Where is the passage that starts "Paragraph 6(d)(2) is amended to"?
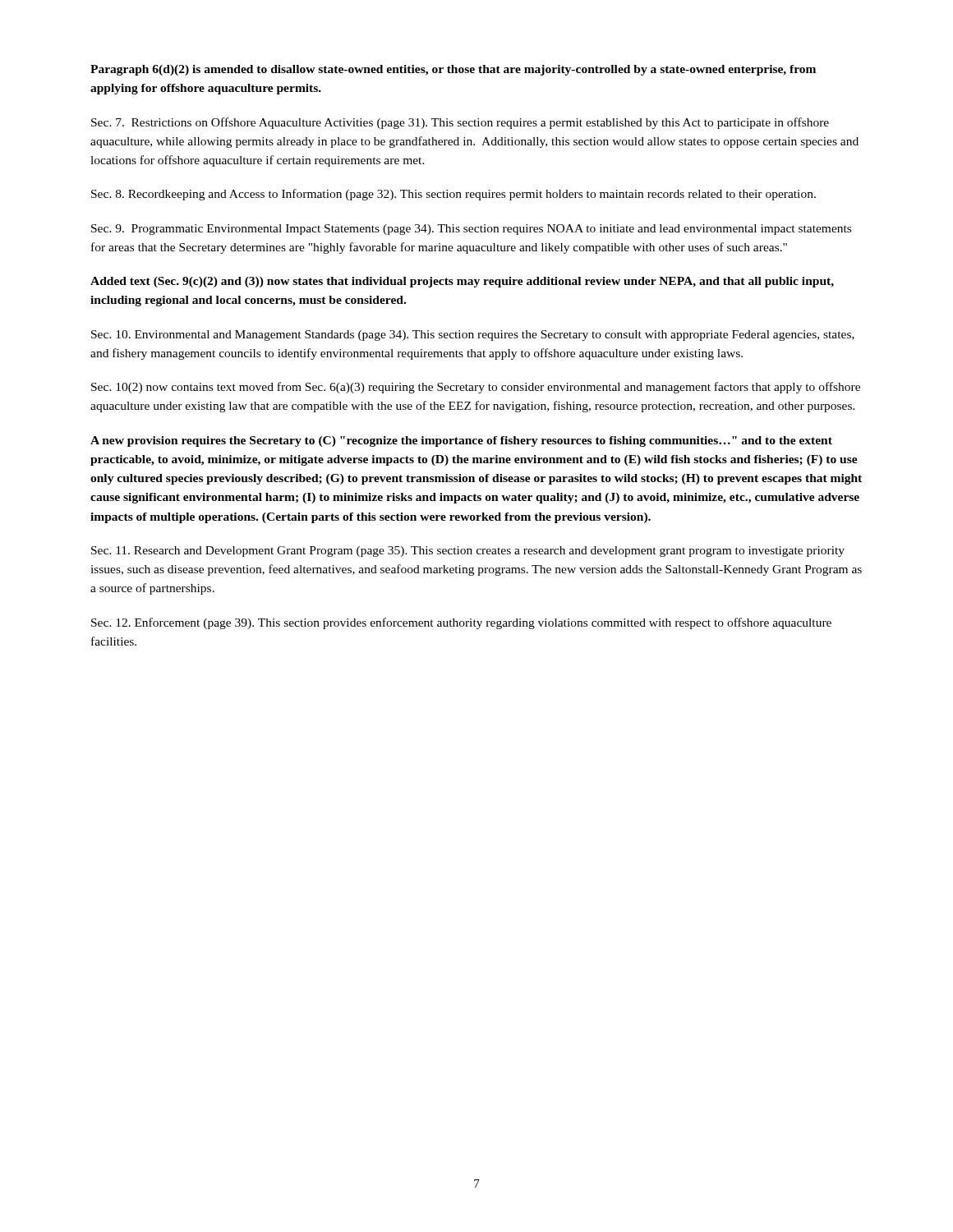This screenshot has width=953, height=1232. pyautogui.click(x=453, y=78)
